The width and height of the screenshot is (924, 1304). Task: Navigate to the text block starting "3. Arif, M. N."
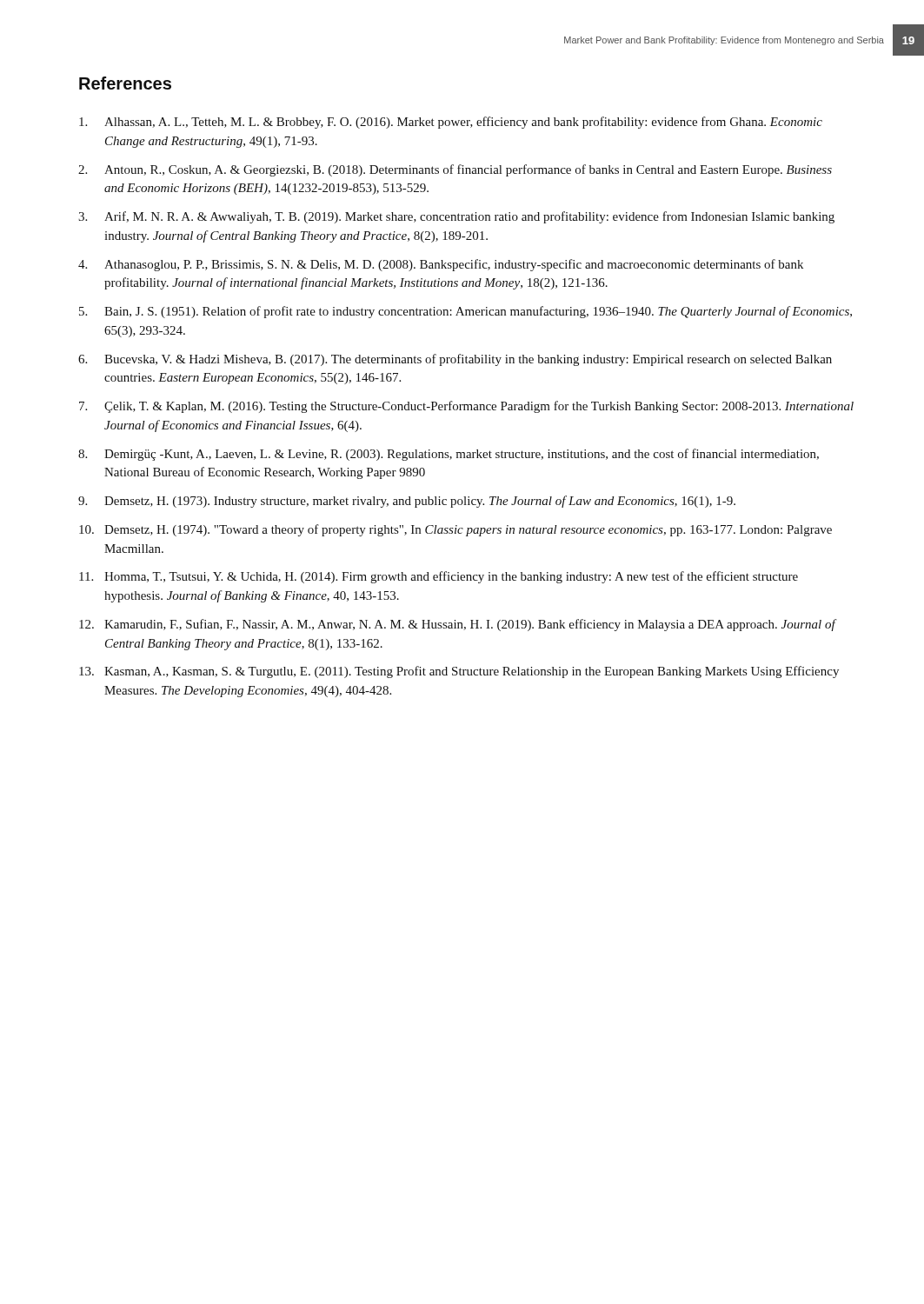[466, 227]
